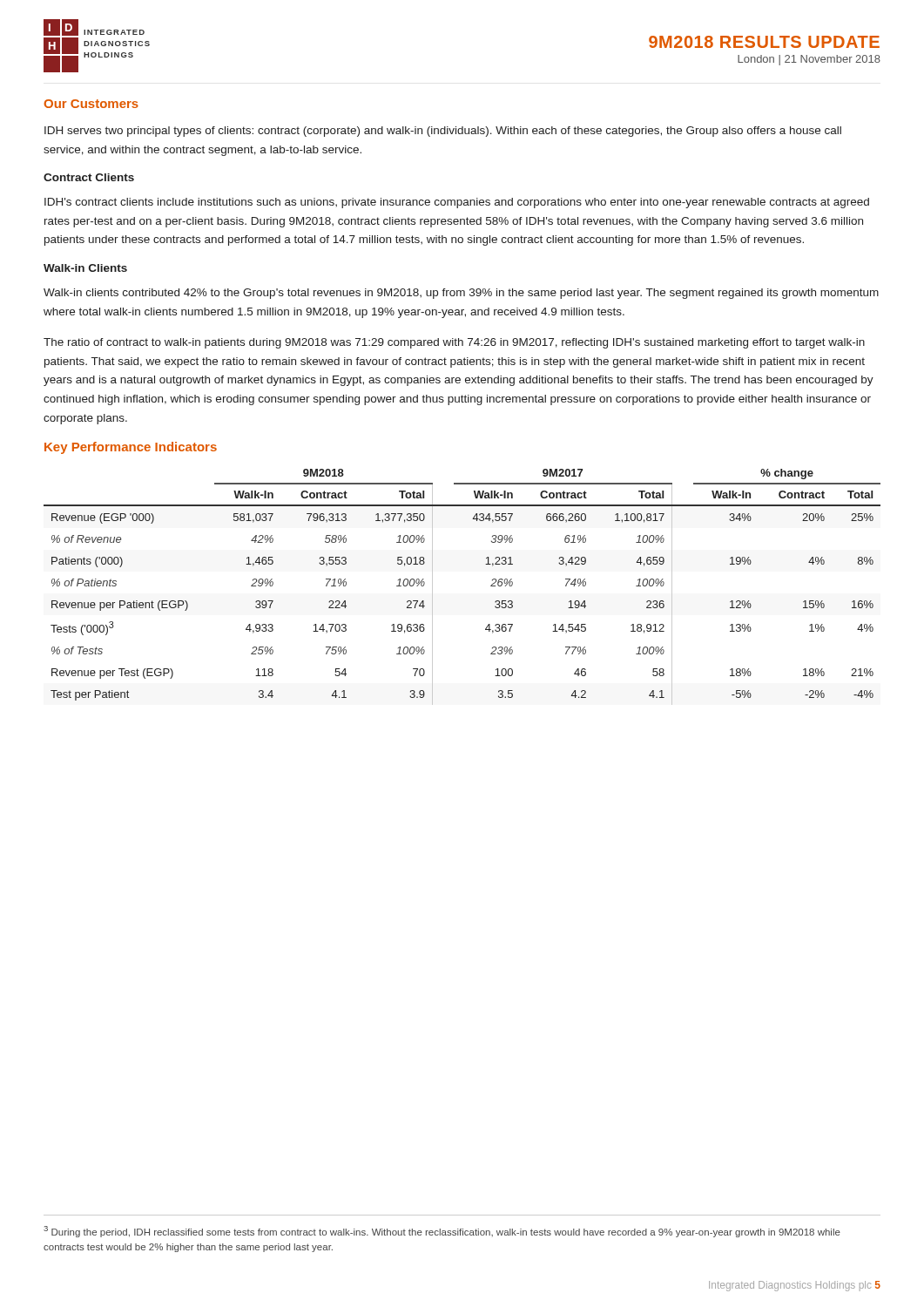Screen dimensions: 1307x924
Task: Select the text block that says "IDH's contract clients include institutions such as"
Action: click(x=457, y=221)
